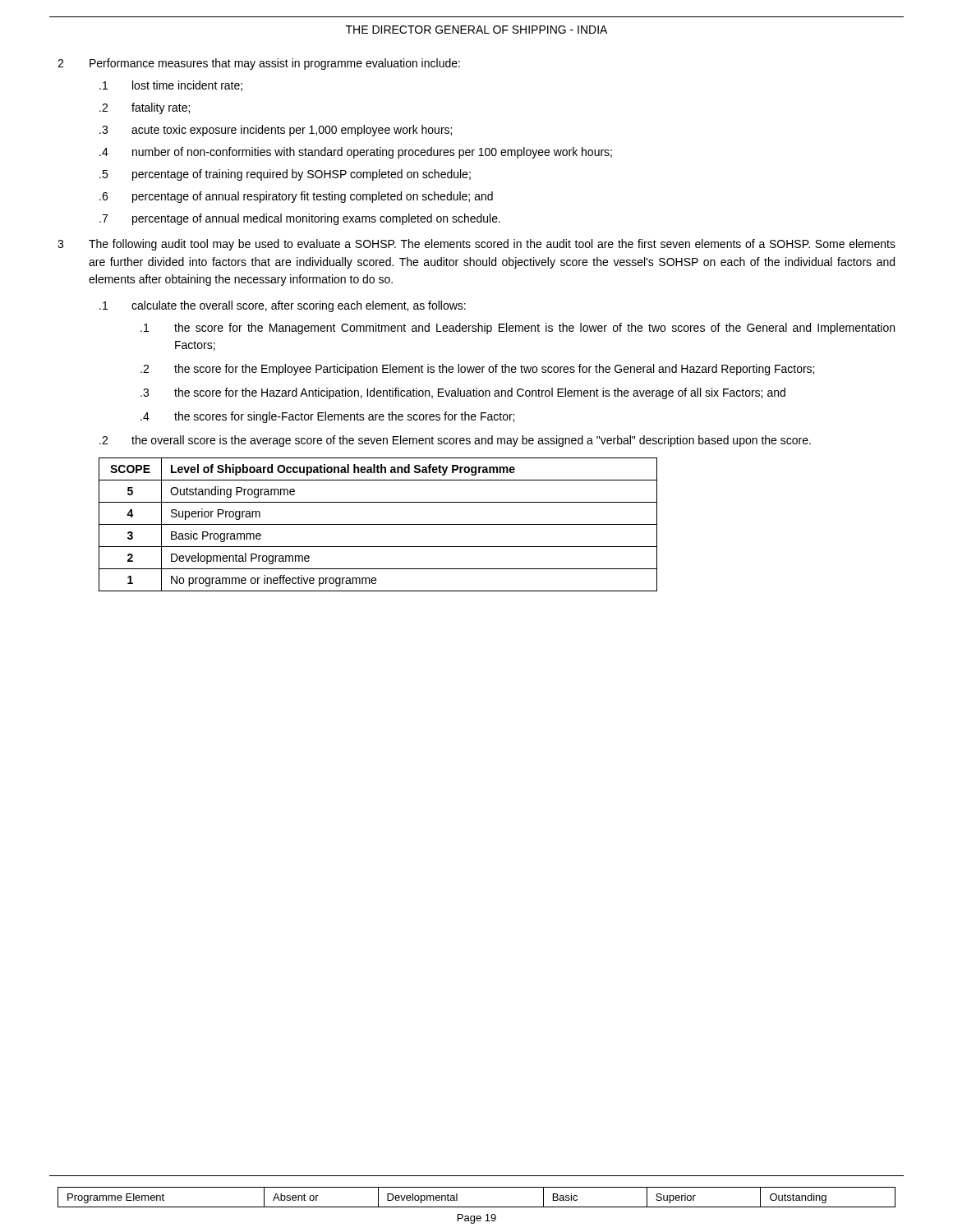Locate the table with the text "Programme Element"

click(x=476, y=1197)
